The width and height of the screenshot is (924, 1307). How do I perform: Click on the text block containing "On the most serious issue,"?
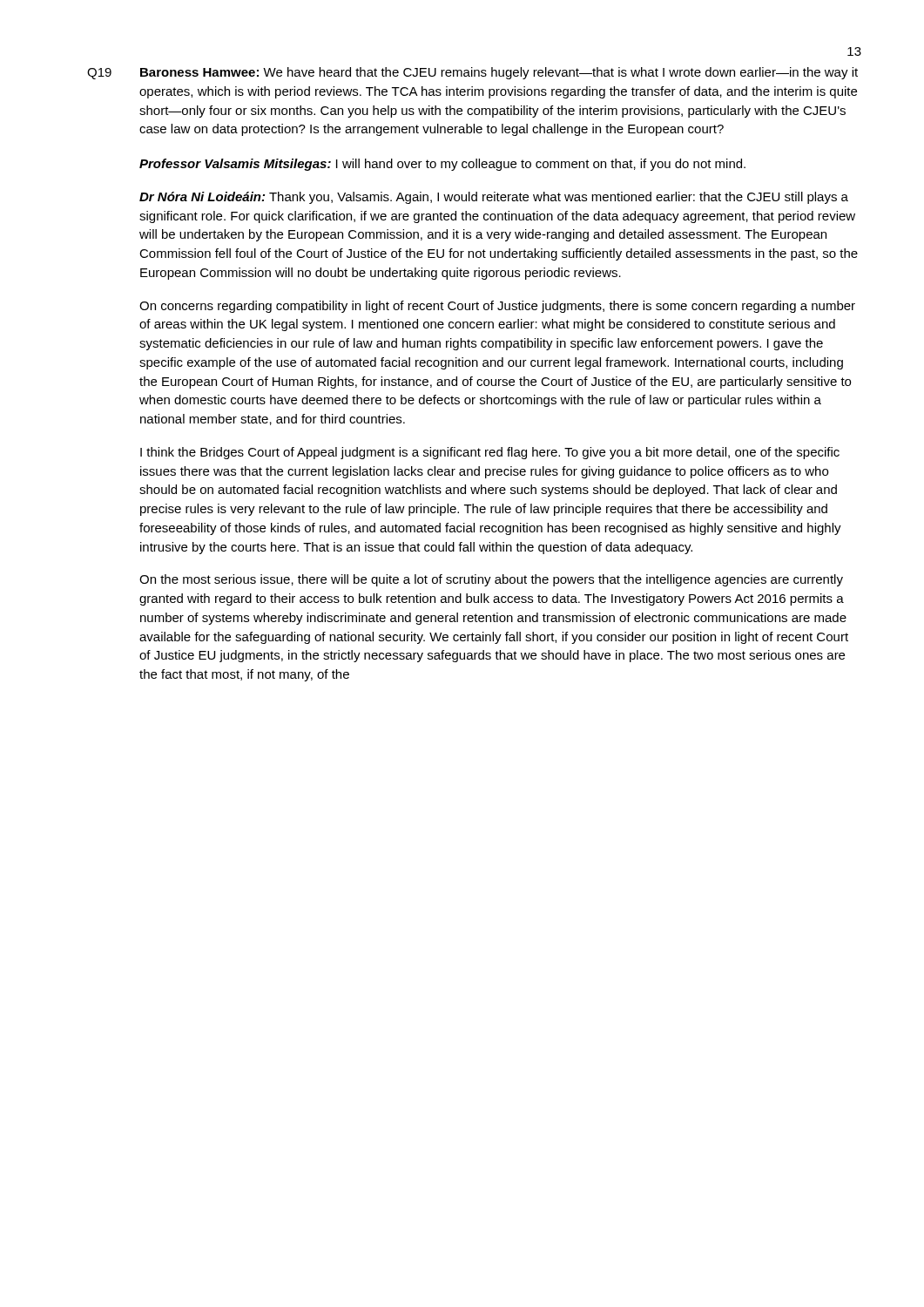500,627
